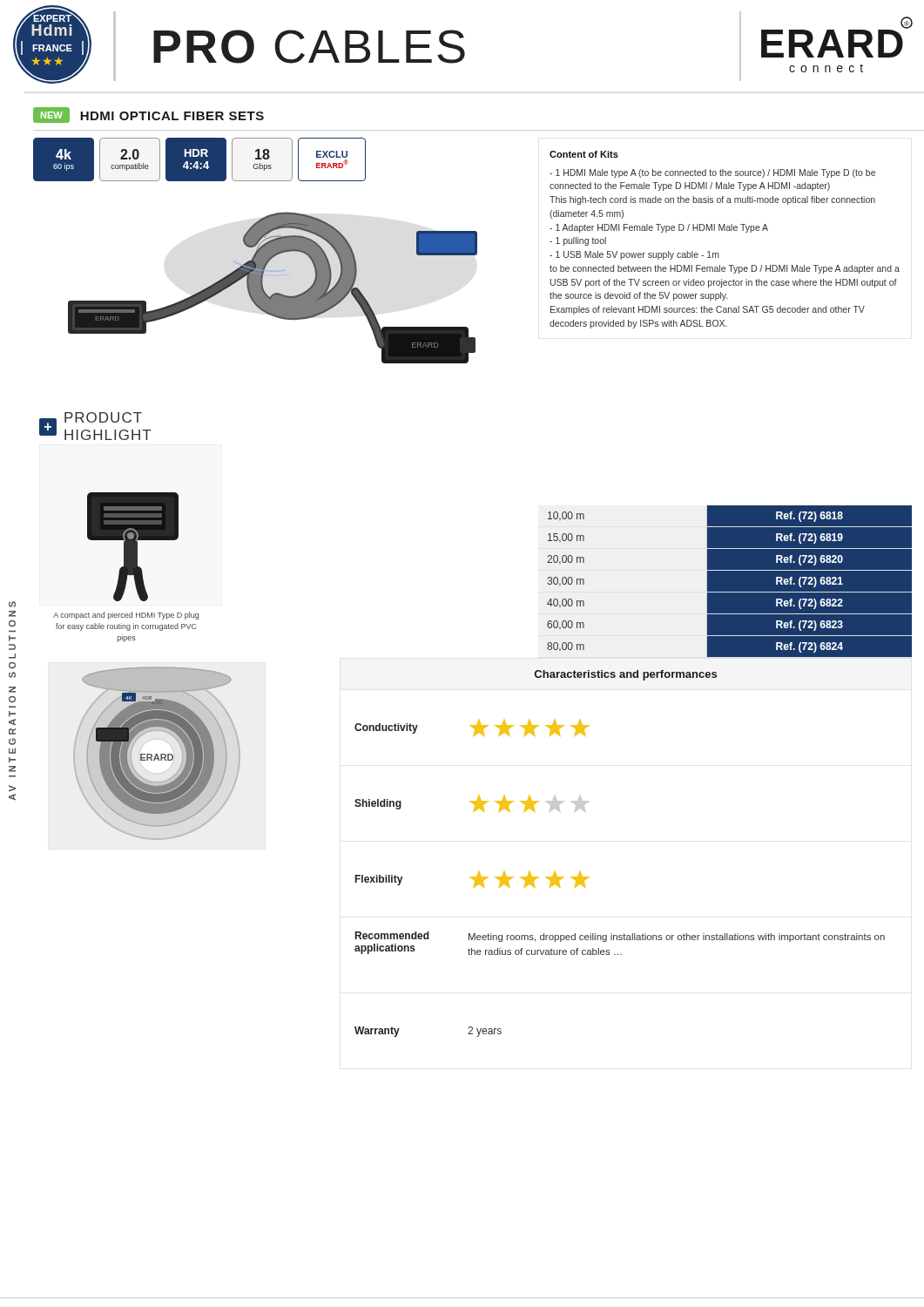
Task: Point to "AV INTEGRATION SOLUTIONS"
Action: tap(12, 699)
